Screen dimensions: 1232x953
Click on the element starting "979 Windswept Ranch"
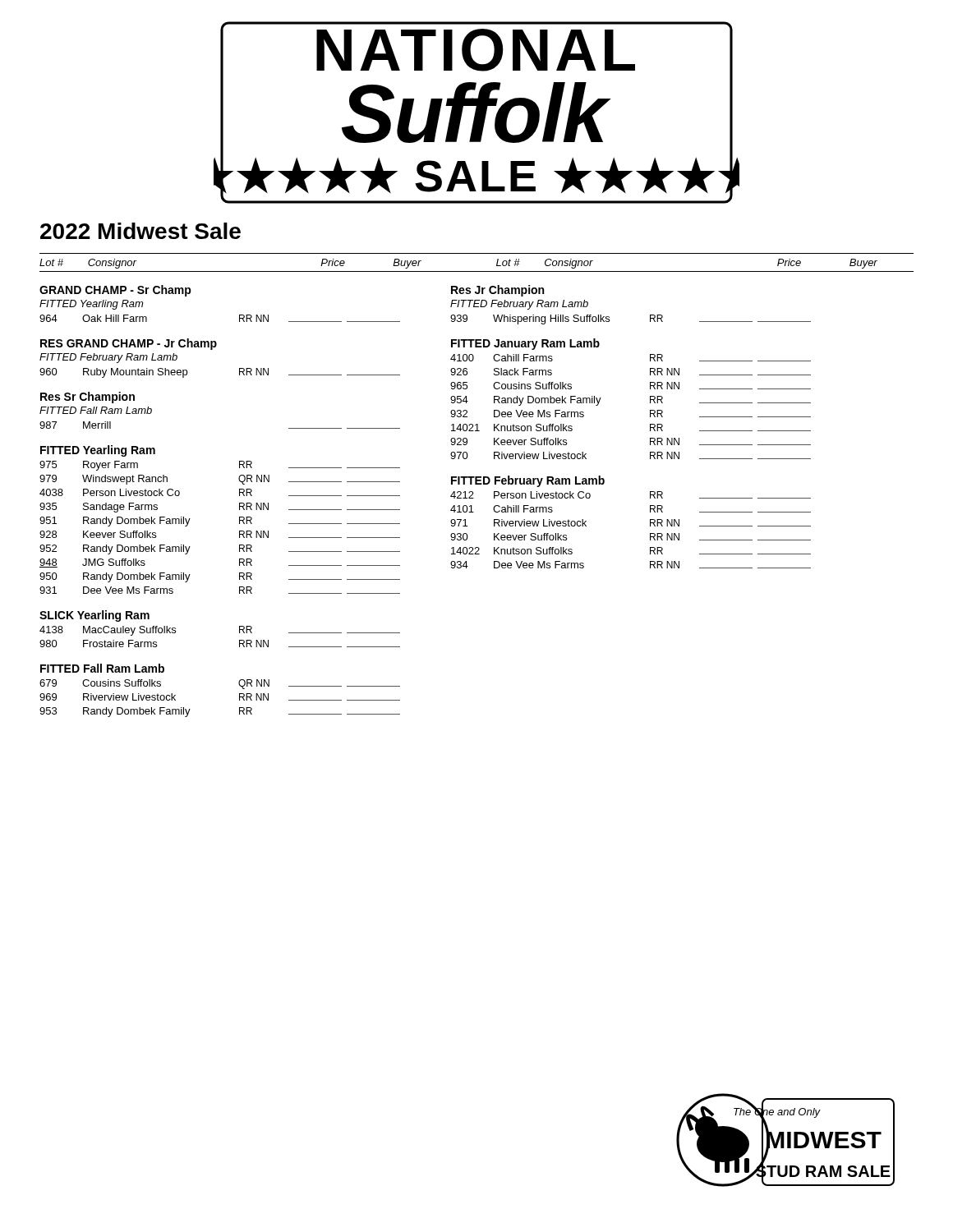click(130, 479)
